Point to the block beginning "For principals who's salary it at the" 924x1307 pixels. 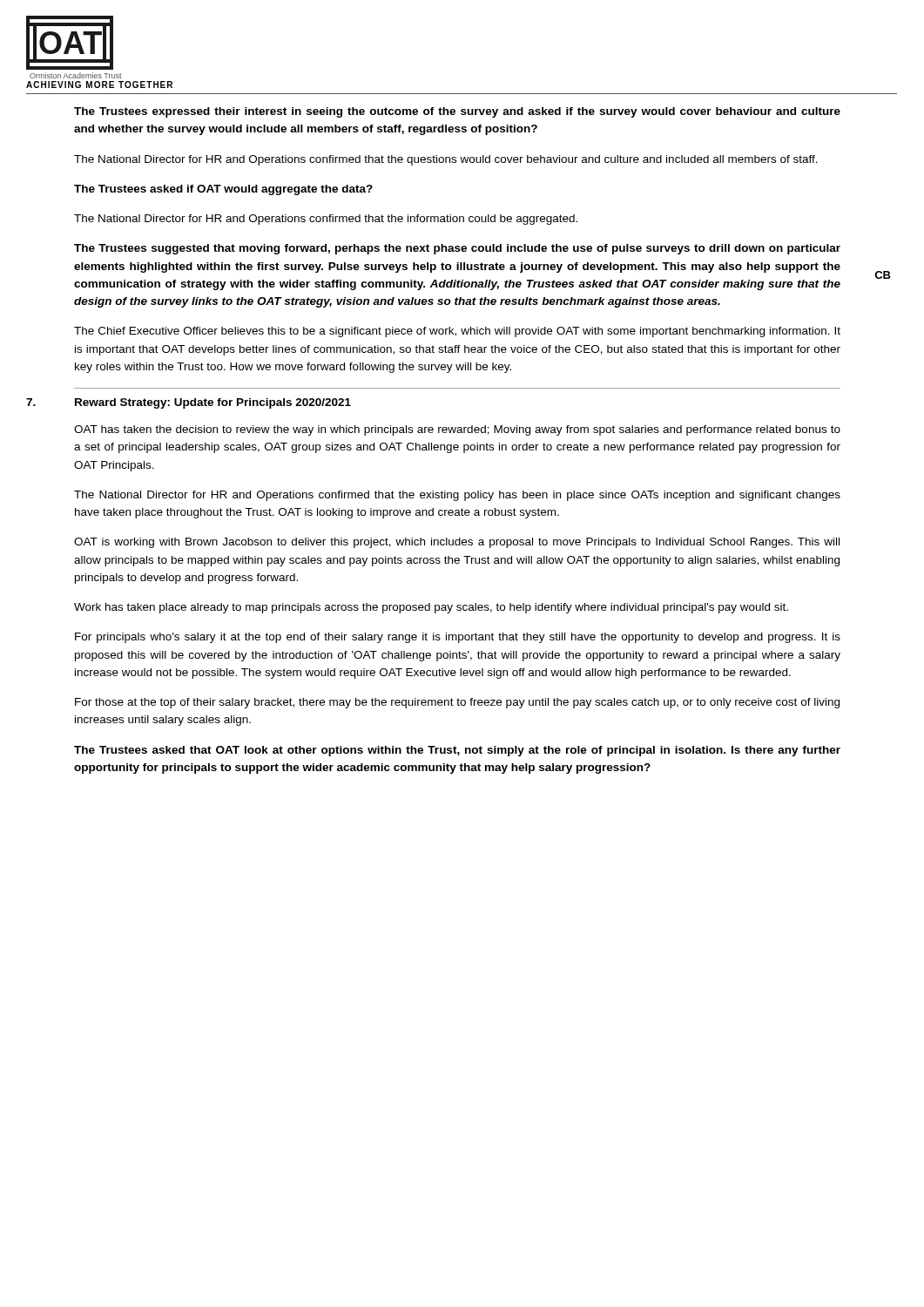click(x=457, y=654)
